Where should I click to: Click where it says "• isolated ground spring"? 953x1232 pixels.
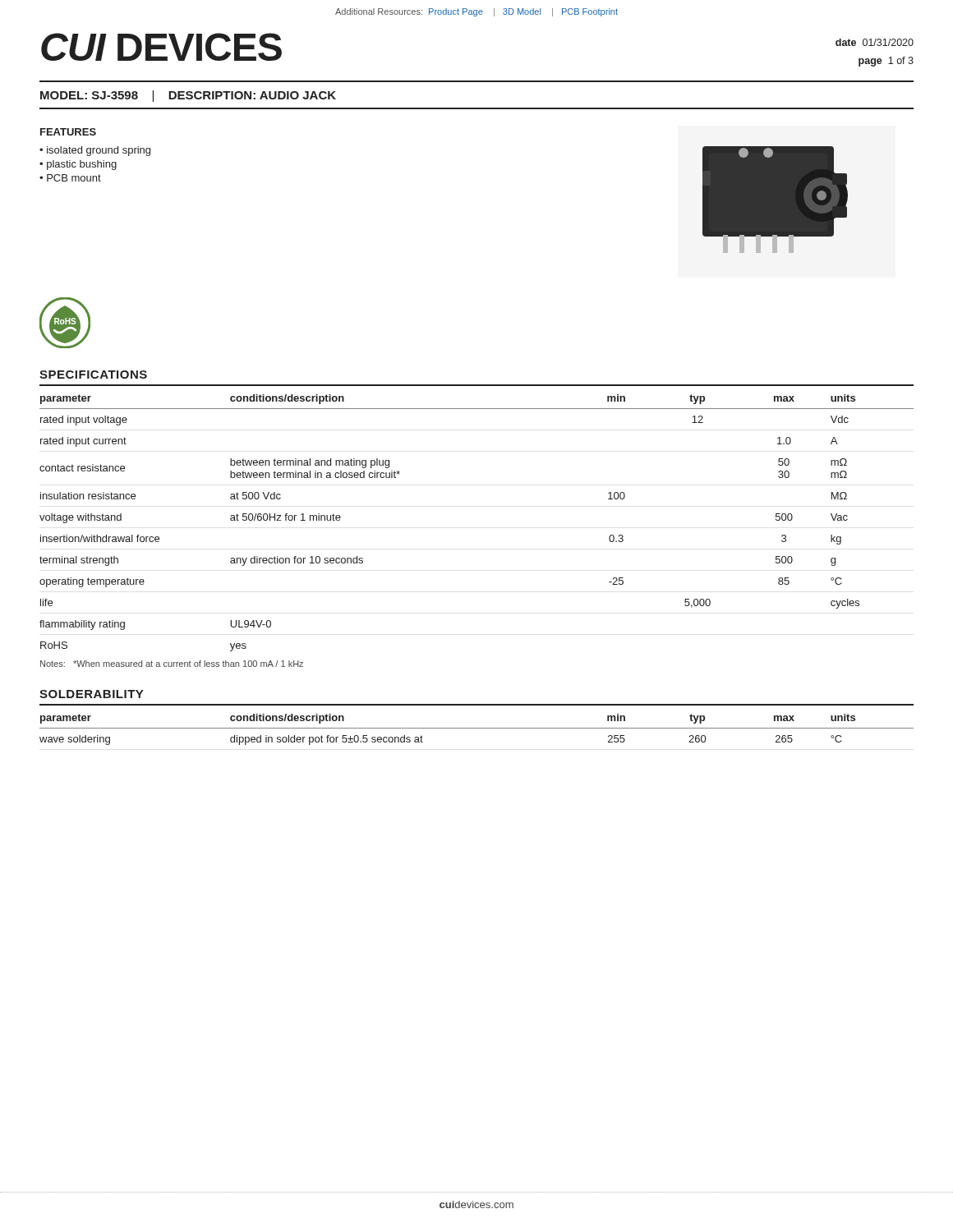pos(95,150)
